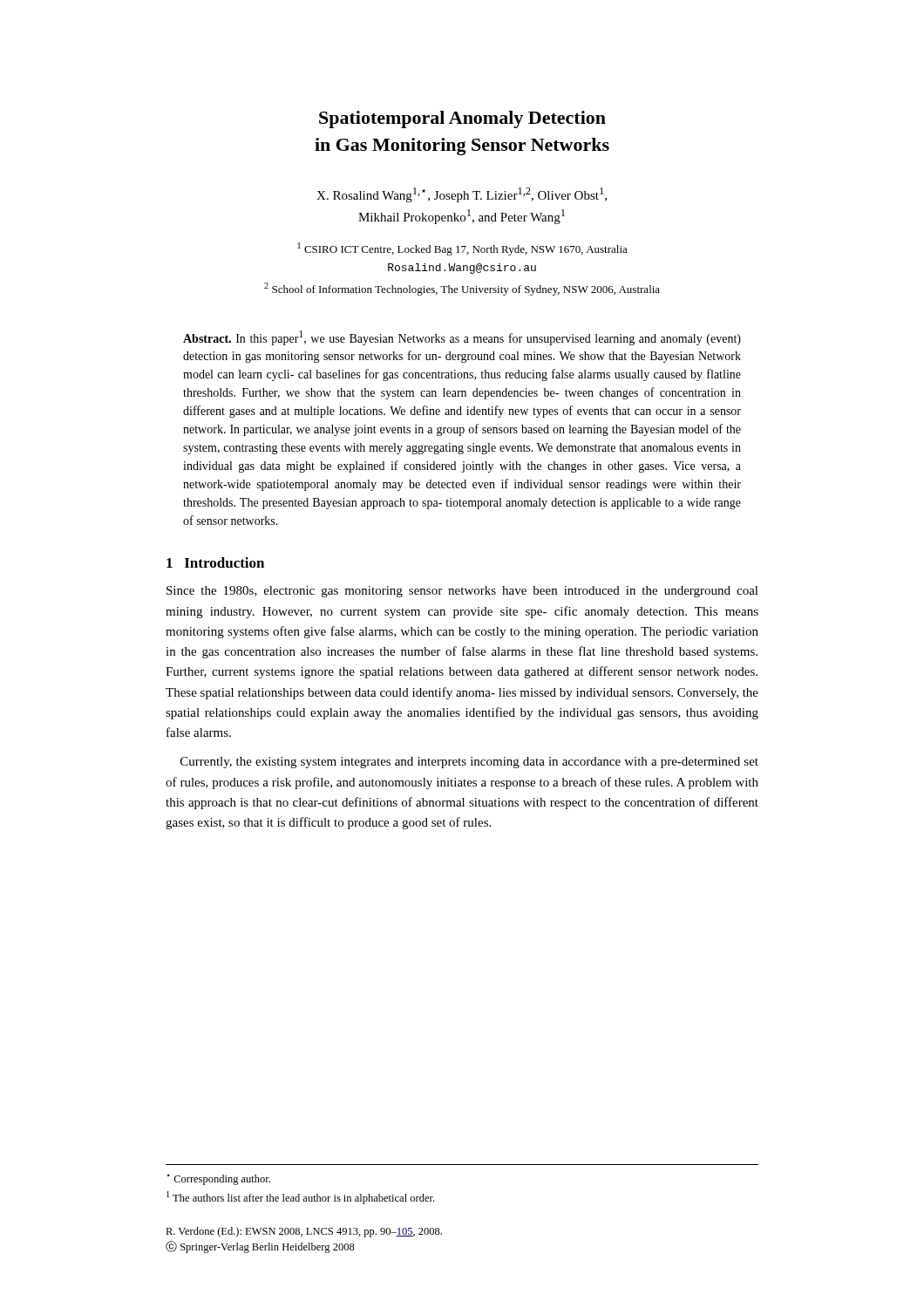This screenshot has height=1308, width=924.
Task: Click the title that begins "Spatiotemporal Anomaly Detectionin Gas Monitoring"
Action: point(462,132)
